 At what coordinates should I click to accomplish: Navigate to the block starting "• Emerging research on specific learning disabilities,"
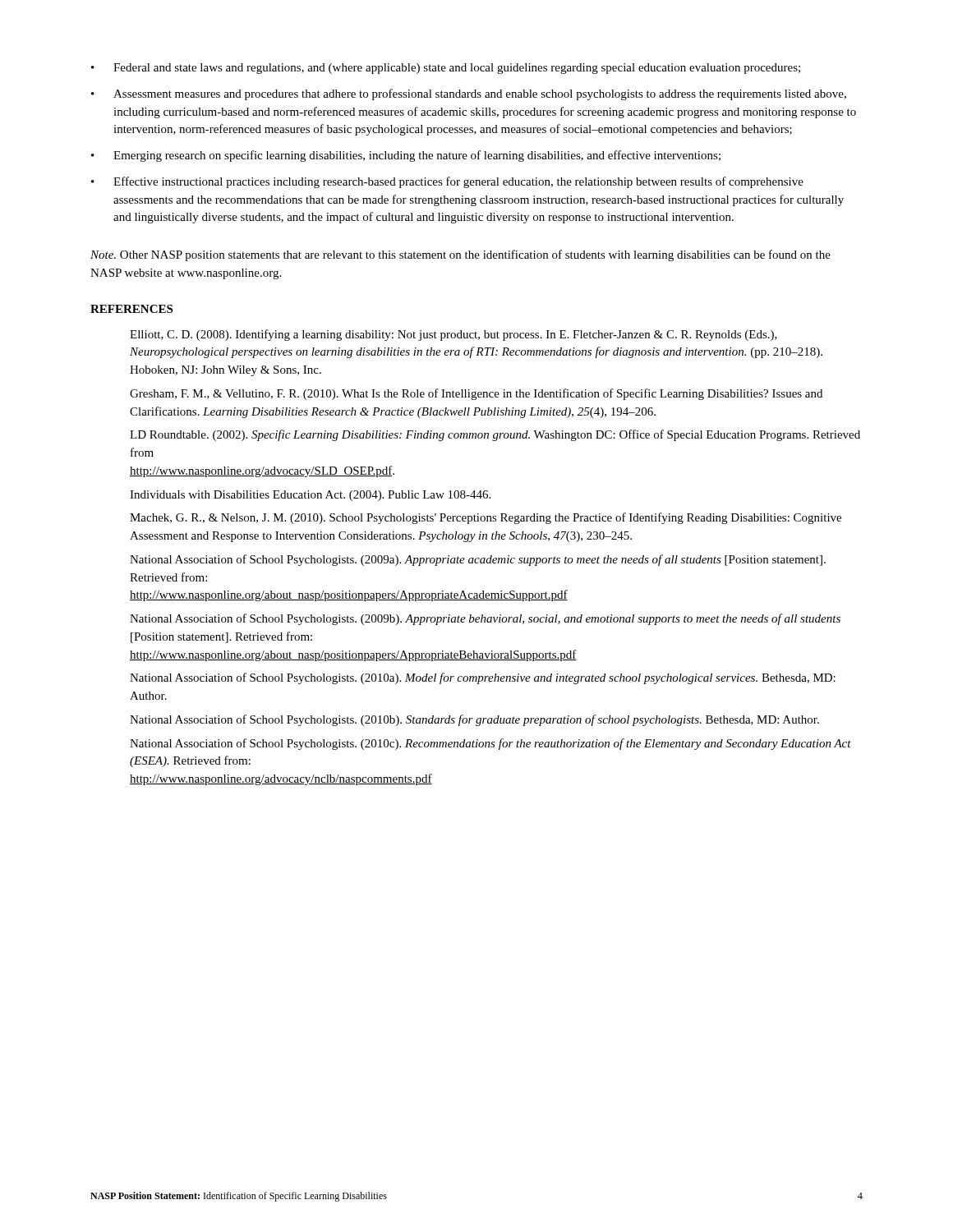[x=476, y=156]
